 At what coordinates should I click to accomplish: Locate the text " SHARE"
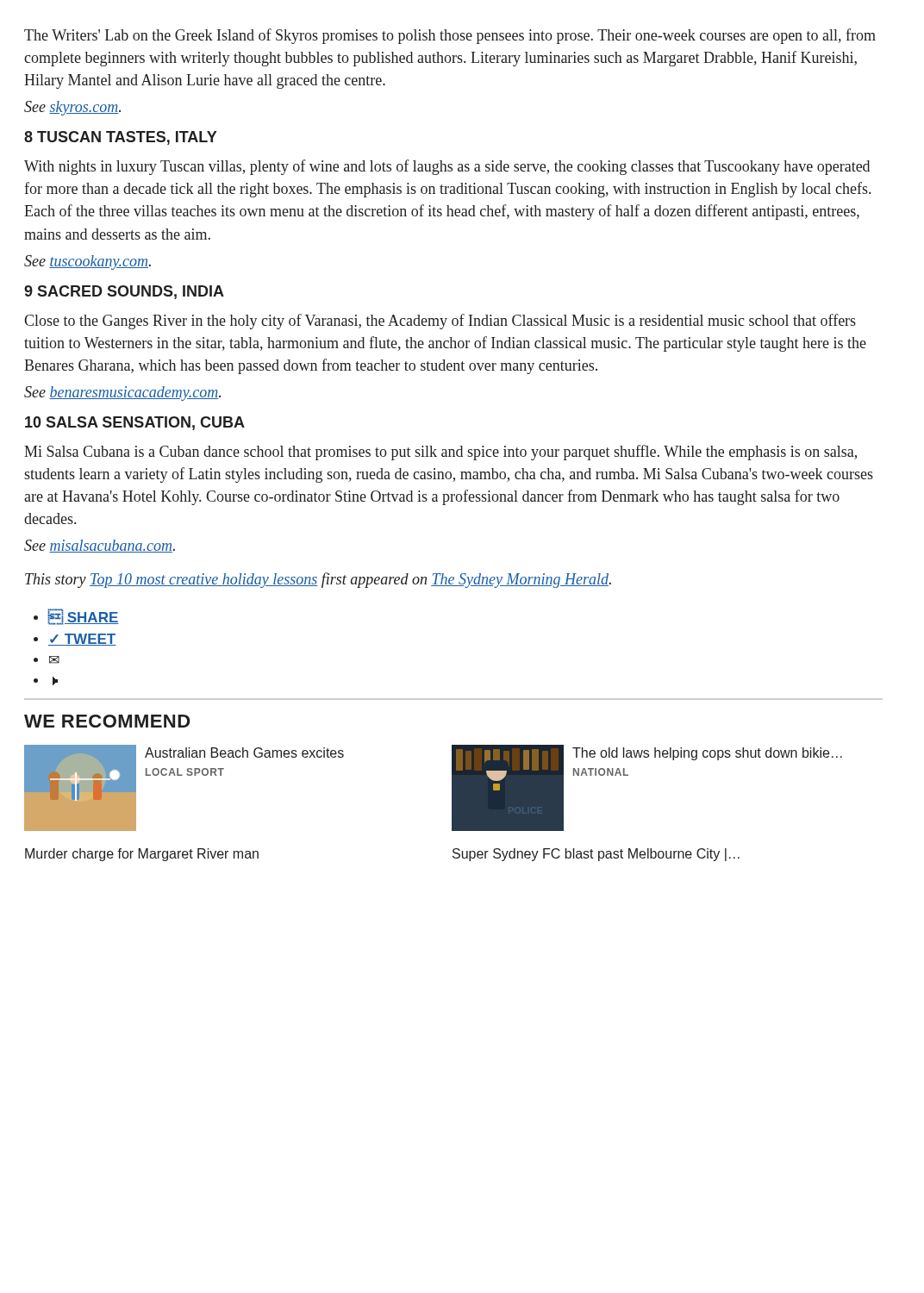[x=83, y=618]
